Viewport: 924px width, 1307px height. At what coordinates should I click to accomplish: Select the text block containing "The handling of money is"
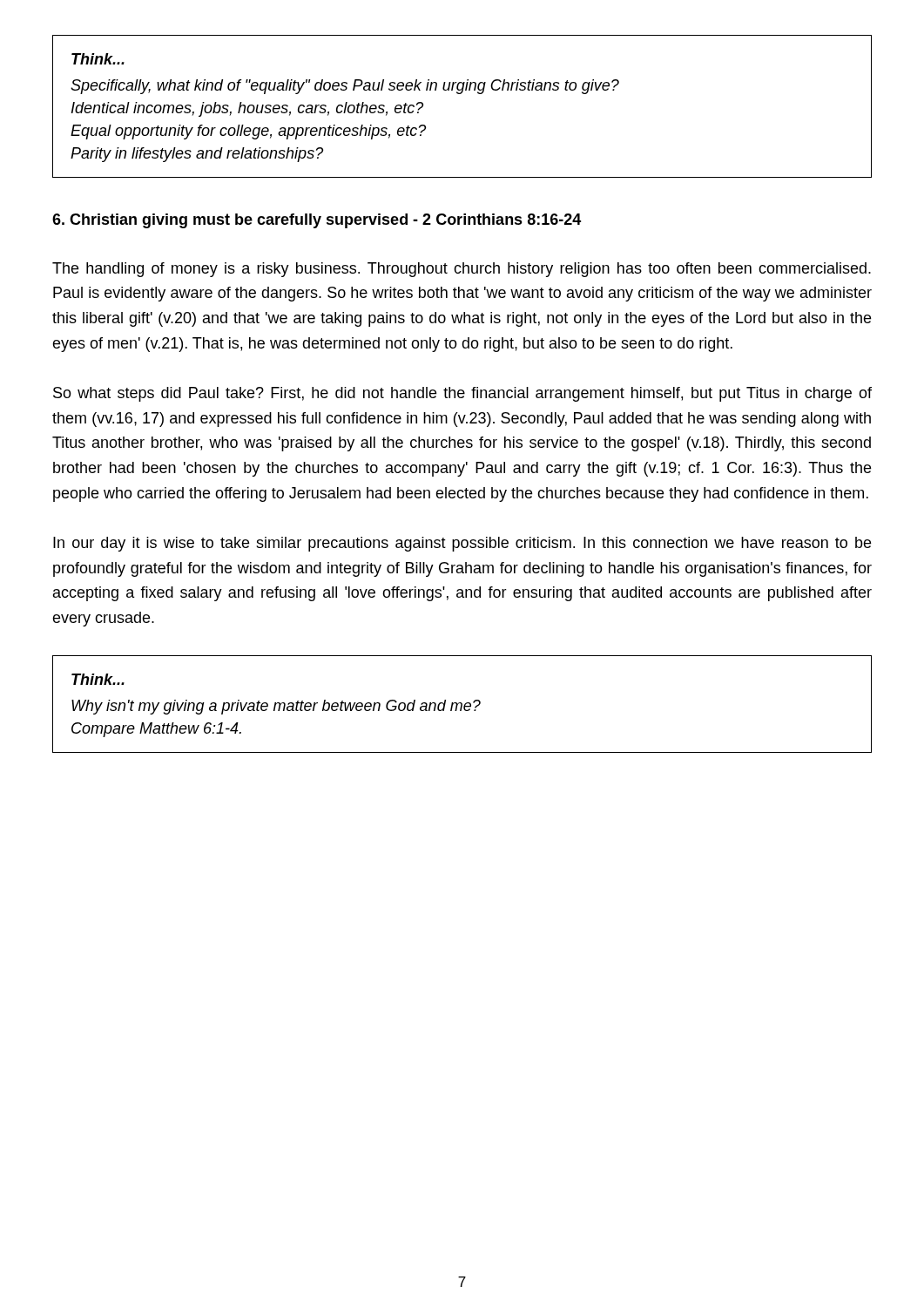pos(462,306)
